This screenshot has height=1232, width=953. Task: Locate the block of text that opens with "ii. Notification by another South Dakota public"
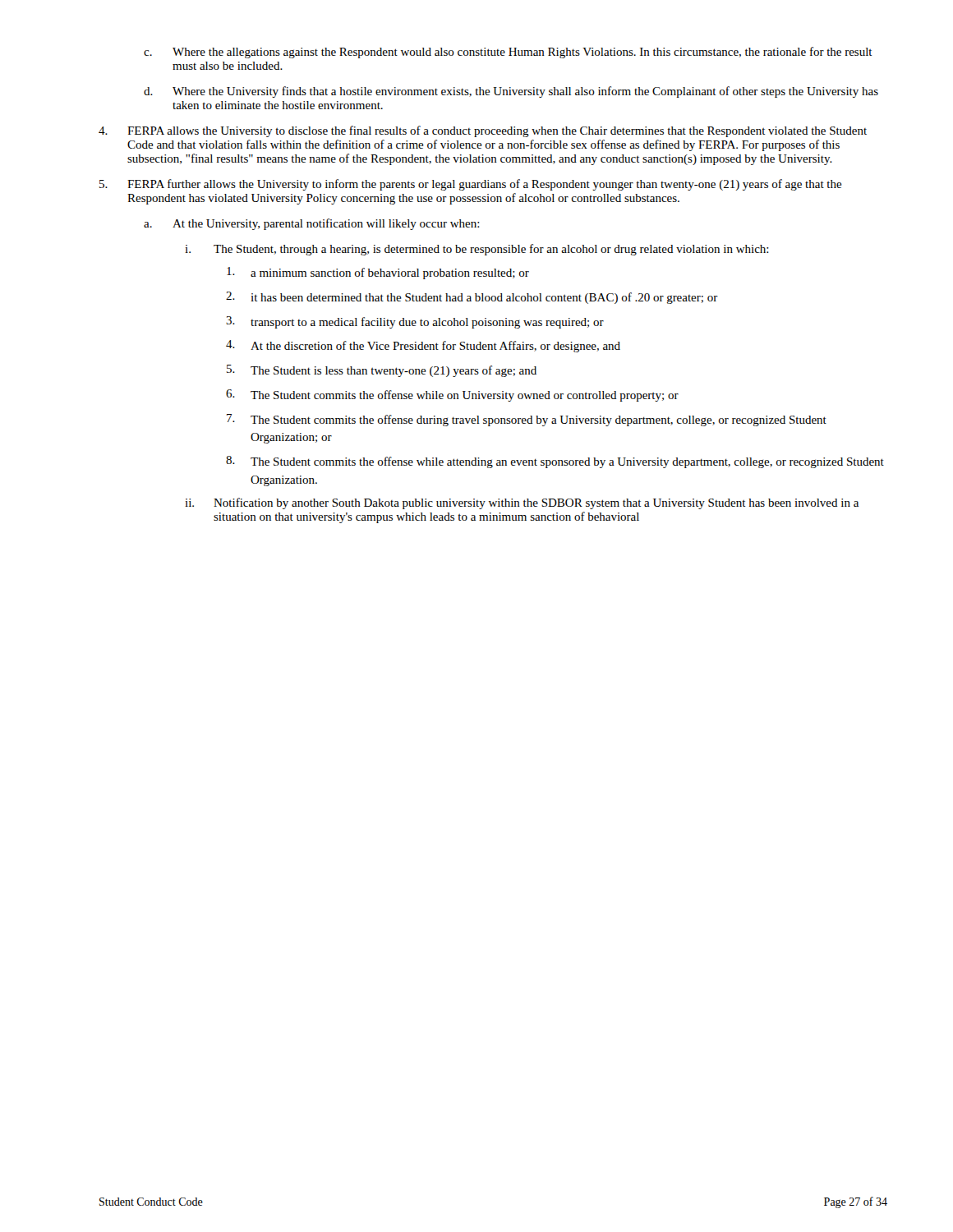[536, 510]
